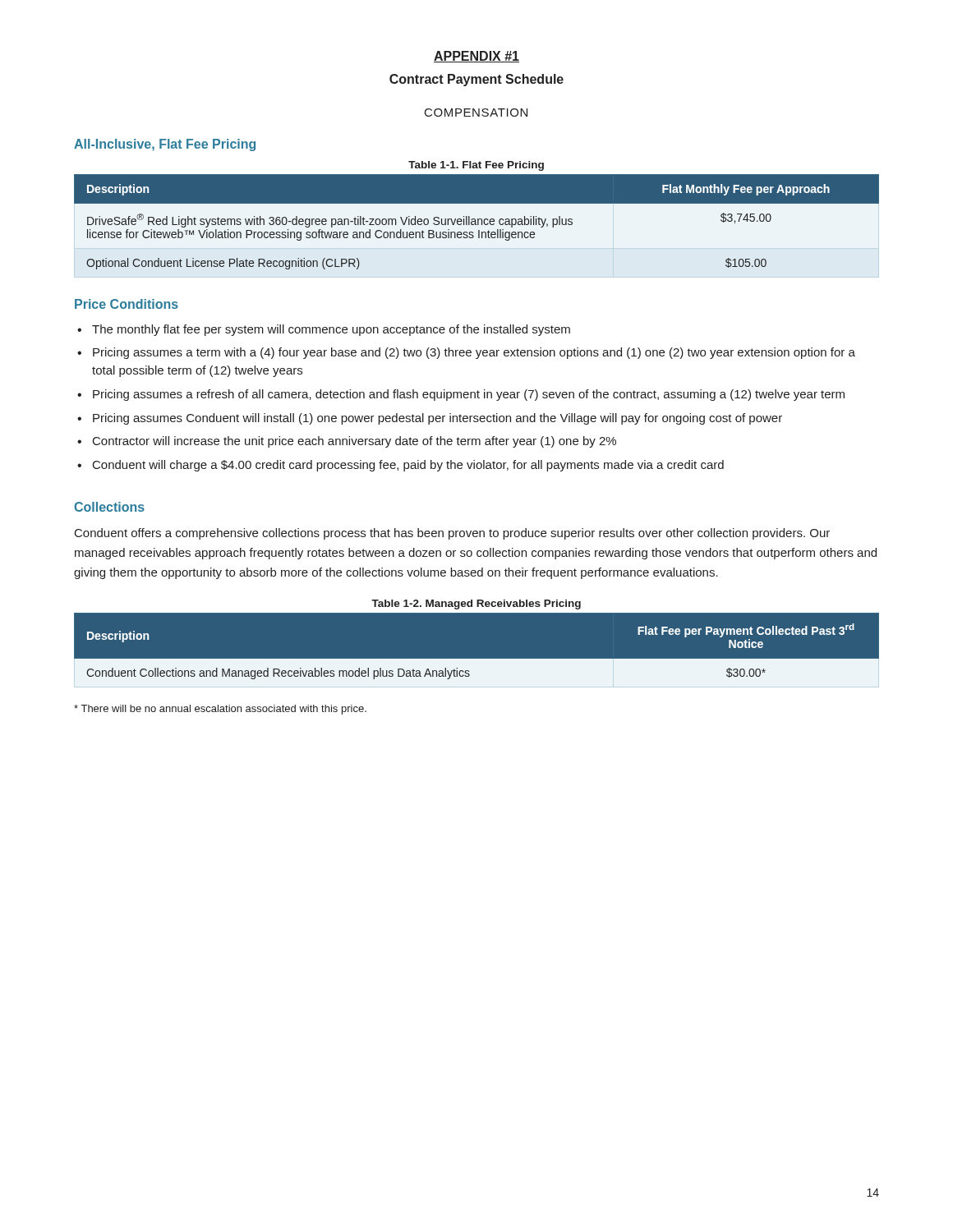Viewport: 953px width, 1232px height.
Task: Select the block starting "Pricing assumes Conduent"
Action: pyautogui.click(x=437, y=417)
